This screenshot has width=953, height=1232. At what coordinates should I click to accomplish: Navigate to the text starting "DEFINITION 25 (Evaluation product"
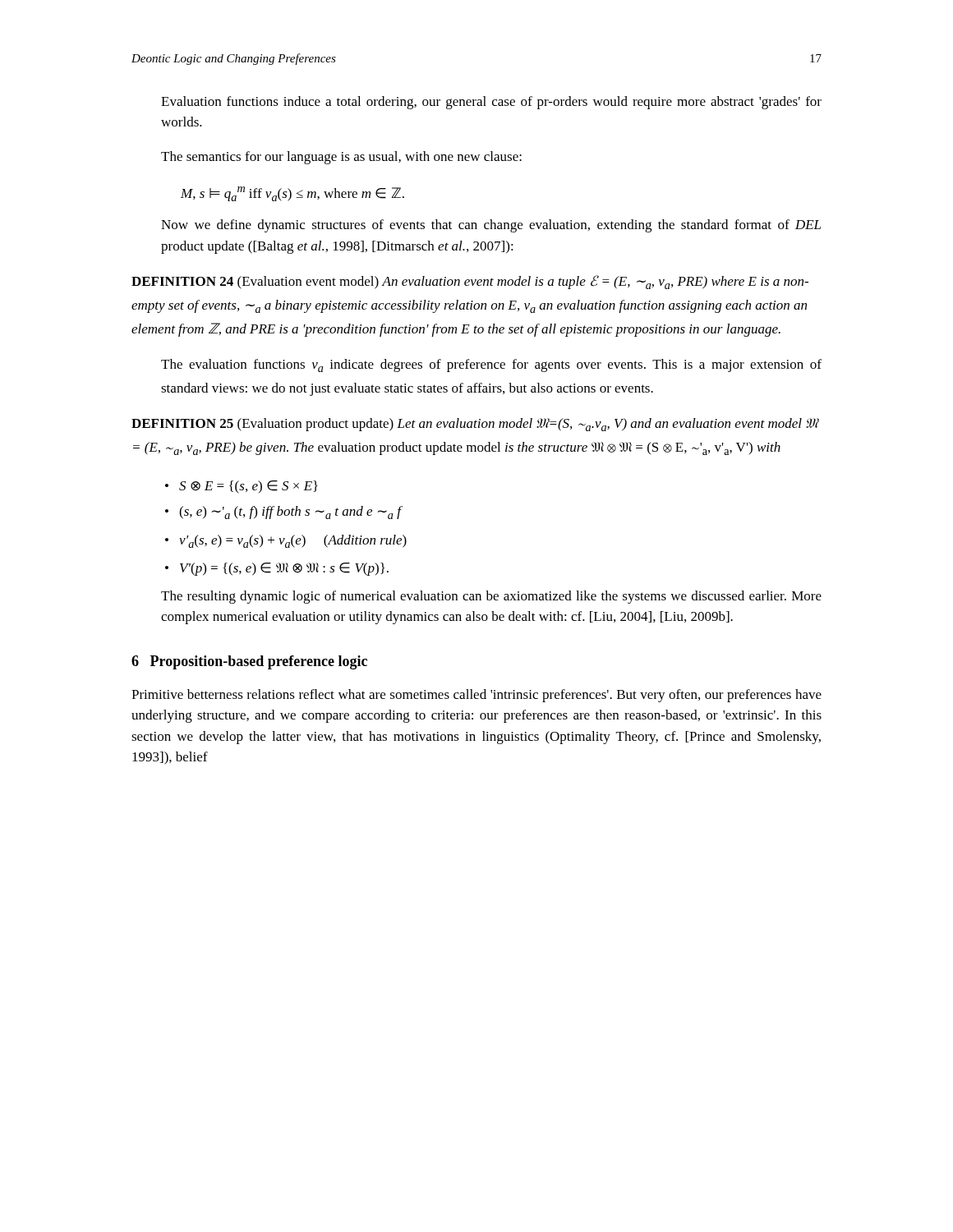(476, 437)
